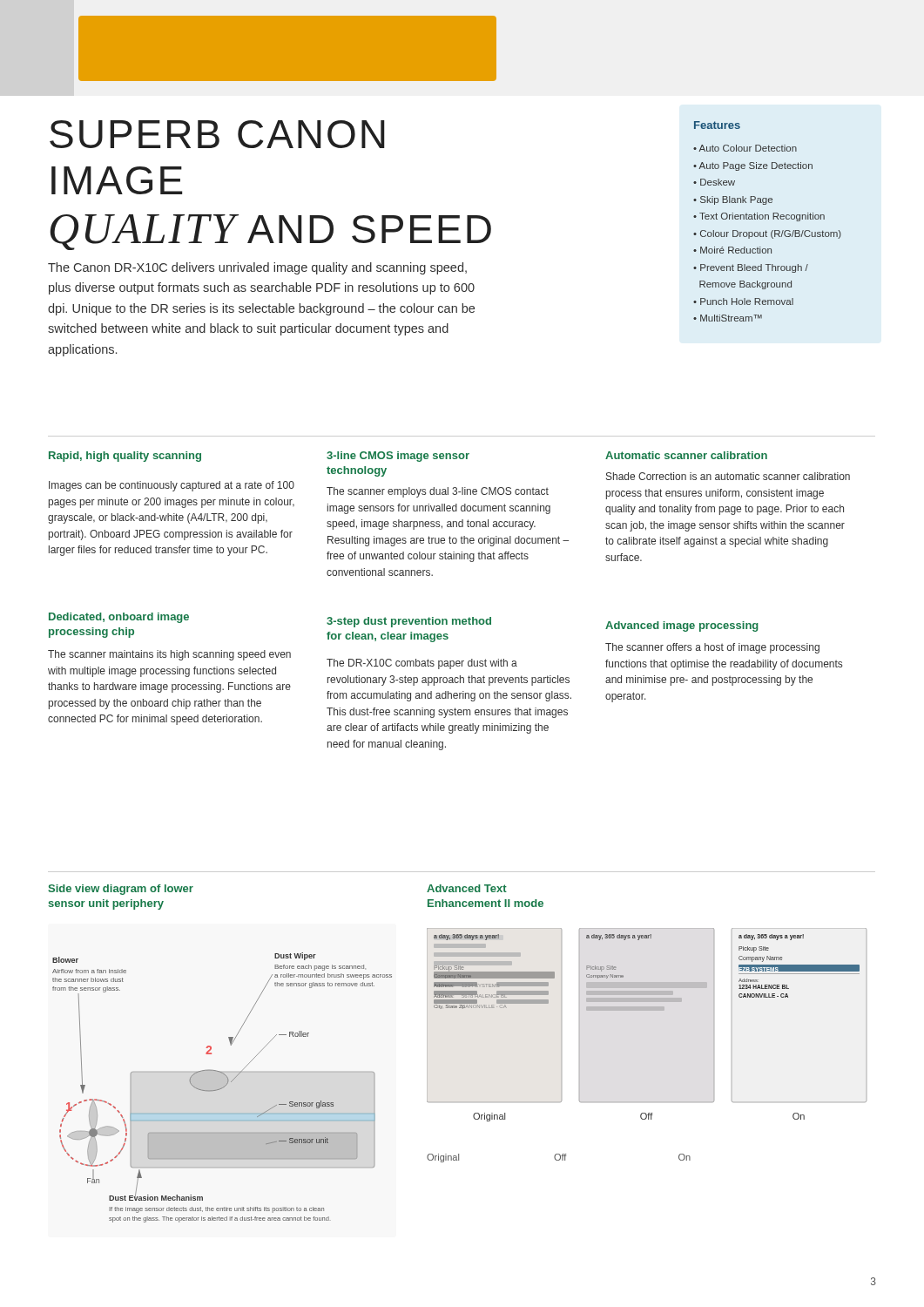Click on the list item that says "• Skip Blank Page"
924x1307 pixels.
tap(733, 199)
